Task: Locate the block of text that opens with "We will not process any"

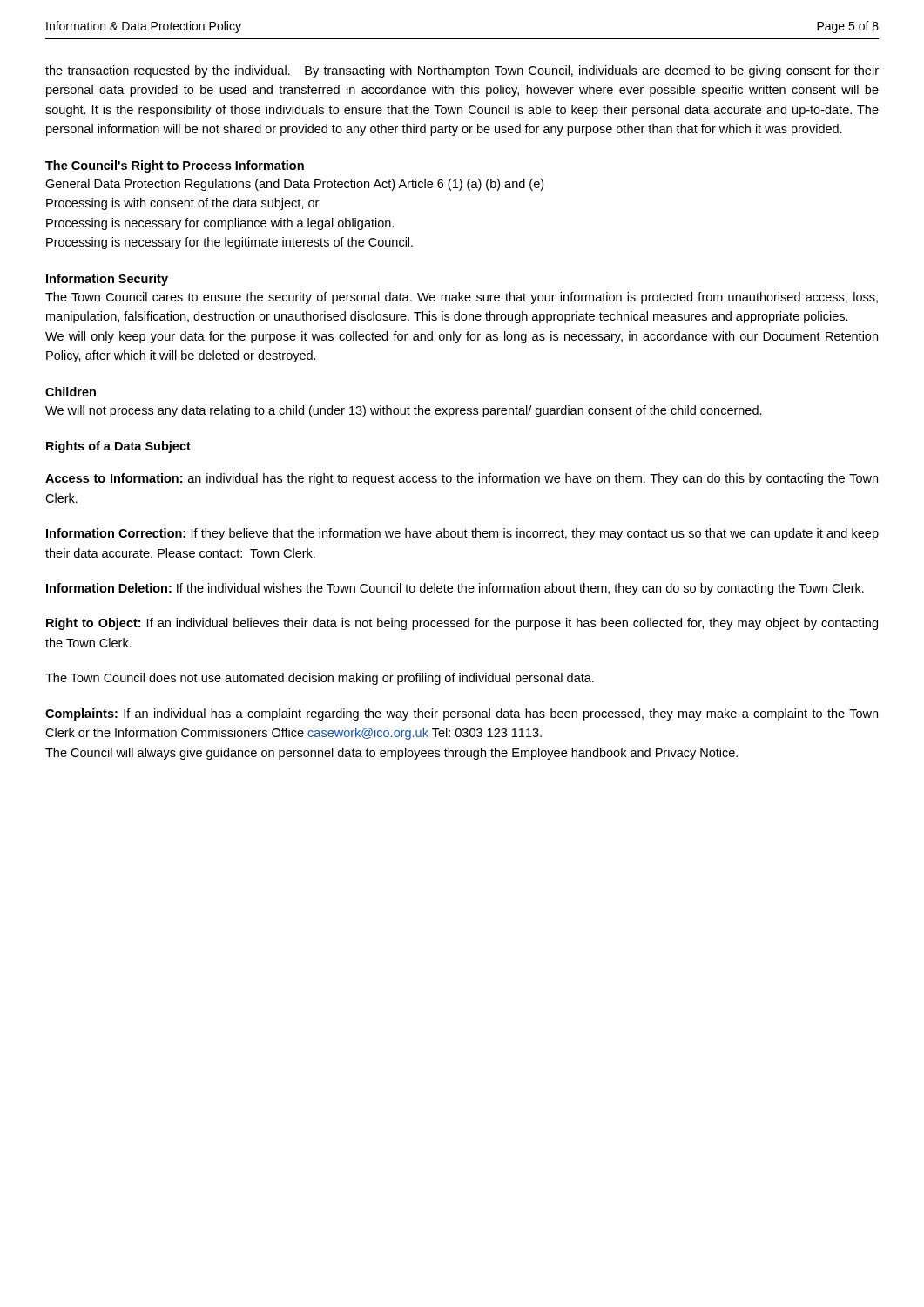Action: (x=462, y=410)
